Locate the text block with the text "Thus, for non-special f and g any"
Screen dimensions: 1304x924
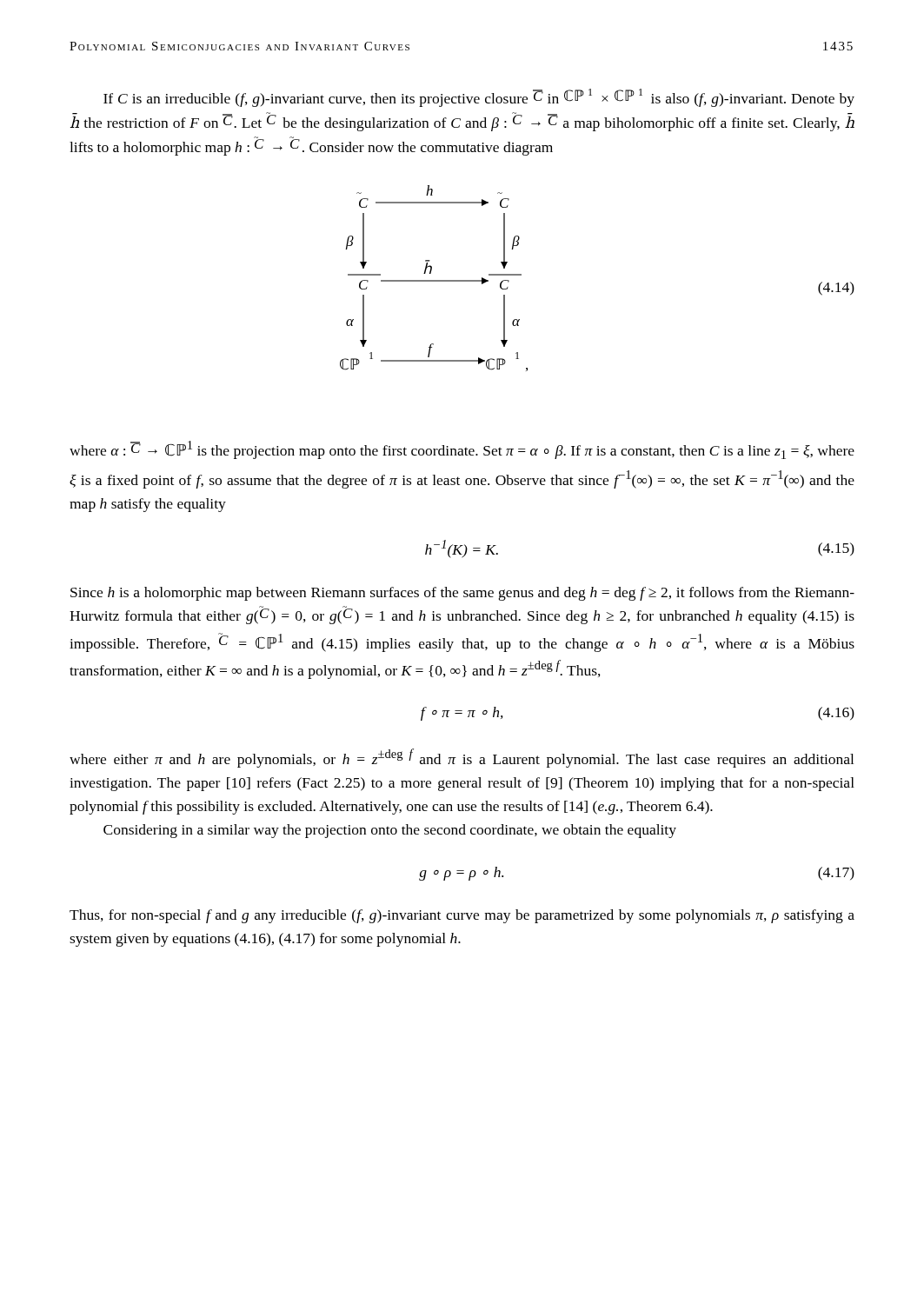tap(462, 926)
